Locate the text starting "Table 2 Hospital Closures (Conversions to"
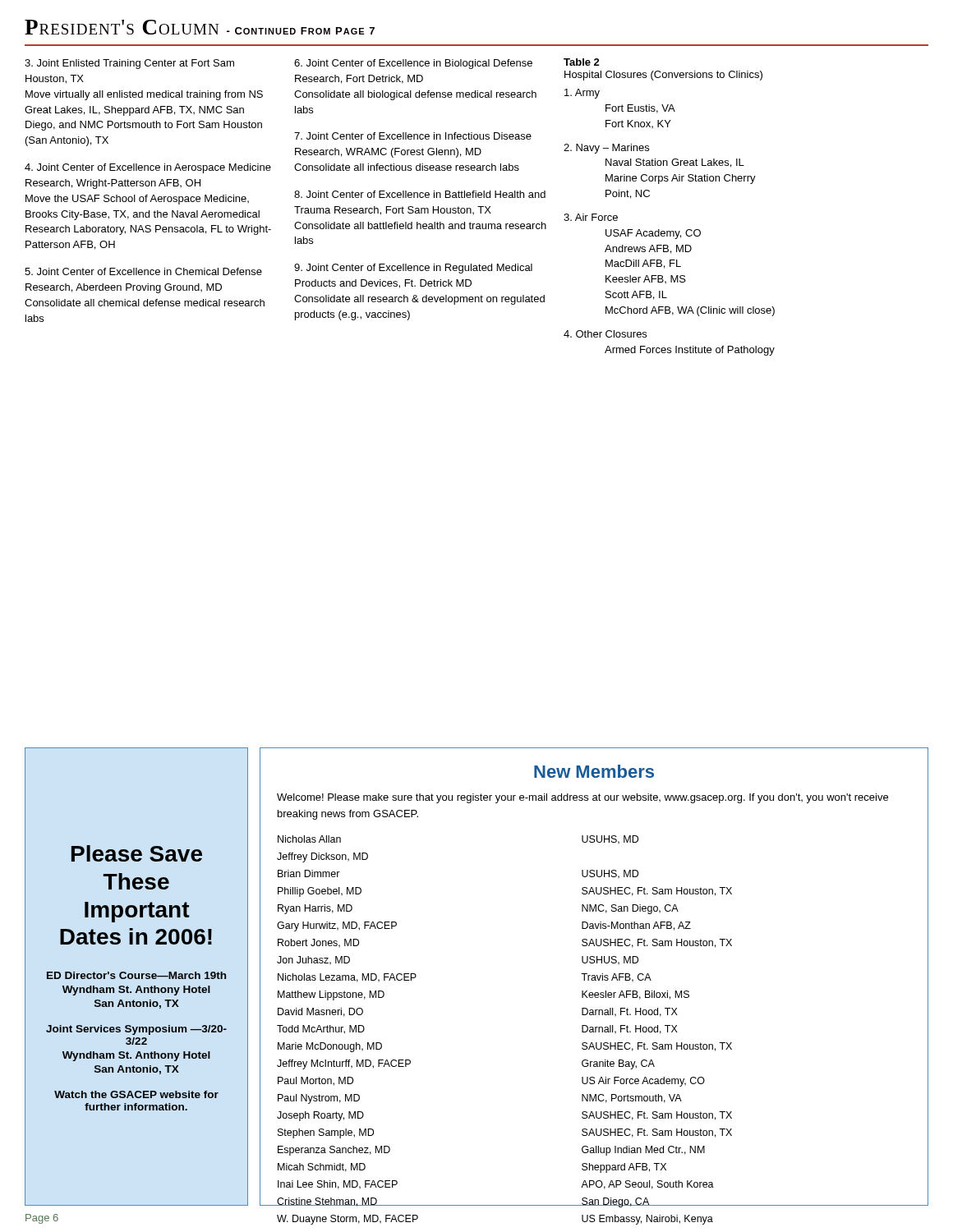Viewport: 953px width, 1232px height. pos(746,68)
